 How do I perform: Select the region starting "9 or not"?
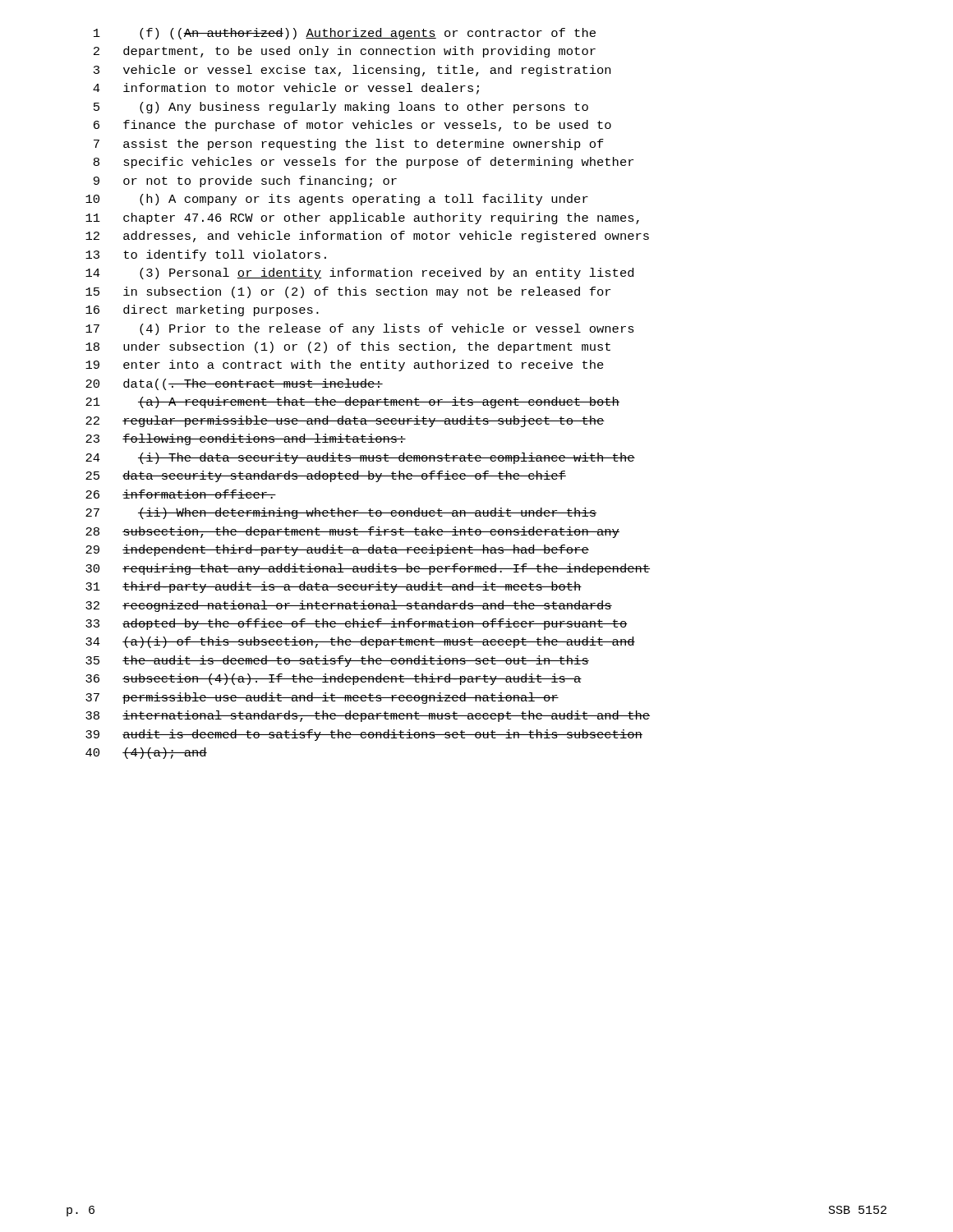[245, 182]
